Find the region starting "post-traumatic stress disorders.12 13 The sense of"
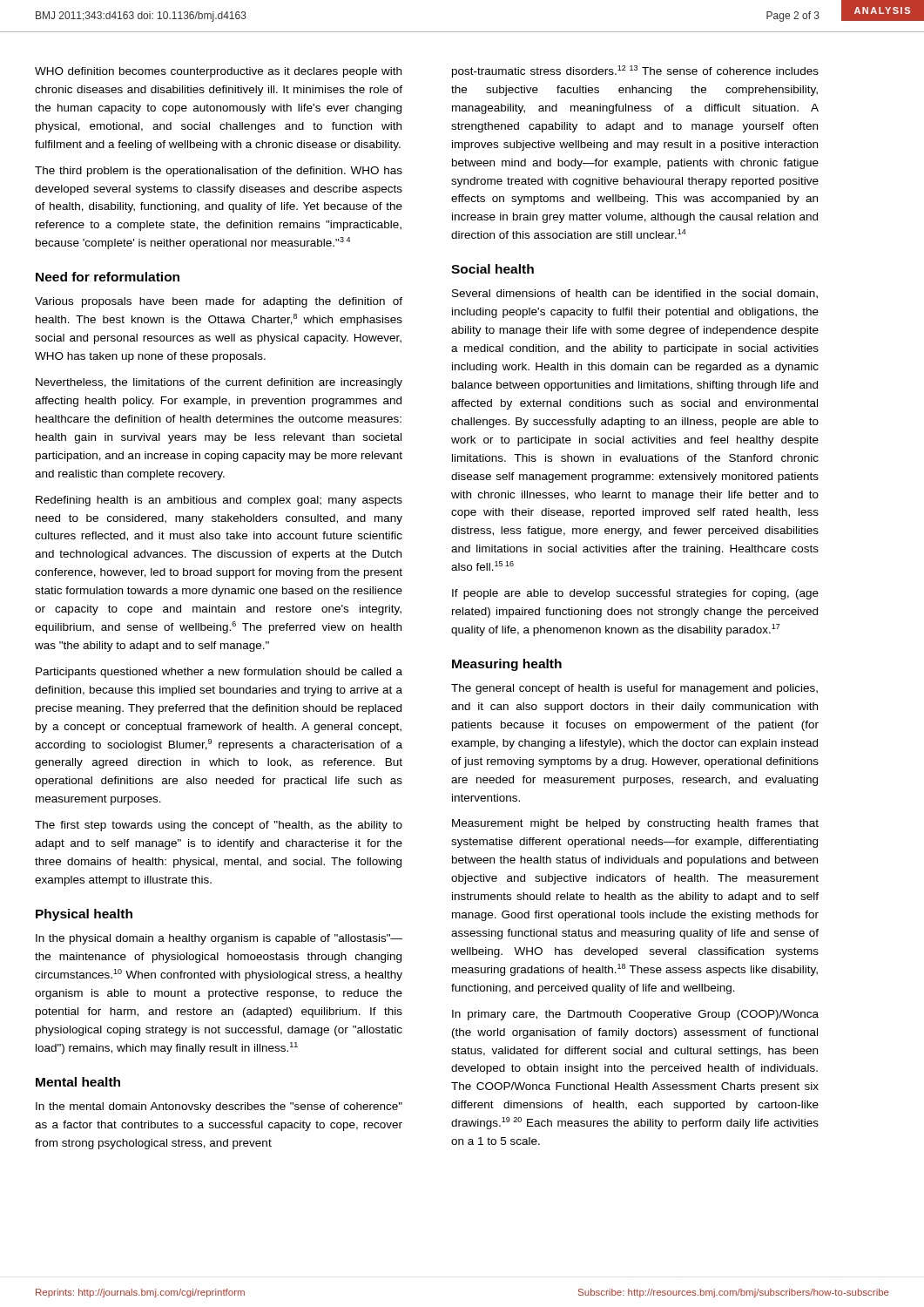This screenshot has width=924, height=1307. (635, 154)
